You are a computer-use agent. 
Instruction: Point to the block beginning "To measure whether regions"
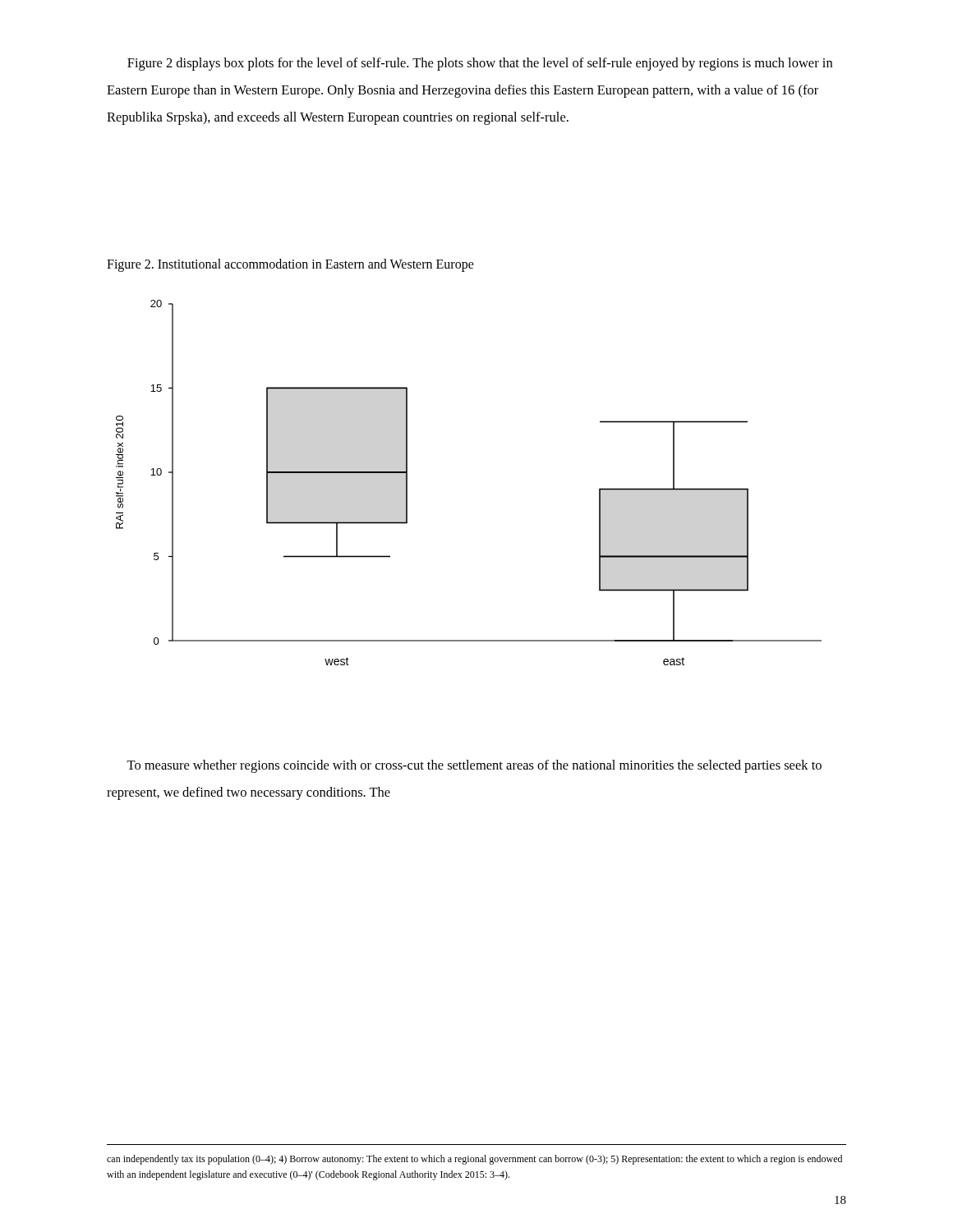point(464,779)
